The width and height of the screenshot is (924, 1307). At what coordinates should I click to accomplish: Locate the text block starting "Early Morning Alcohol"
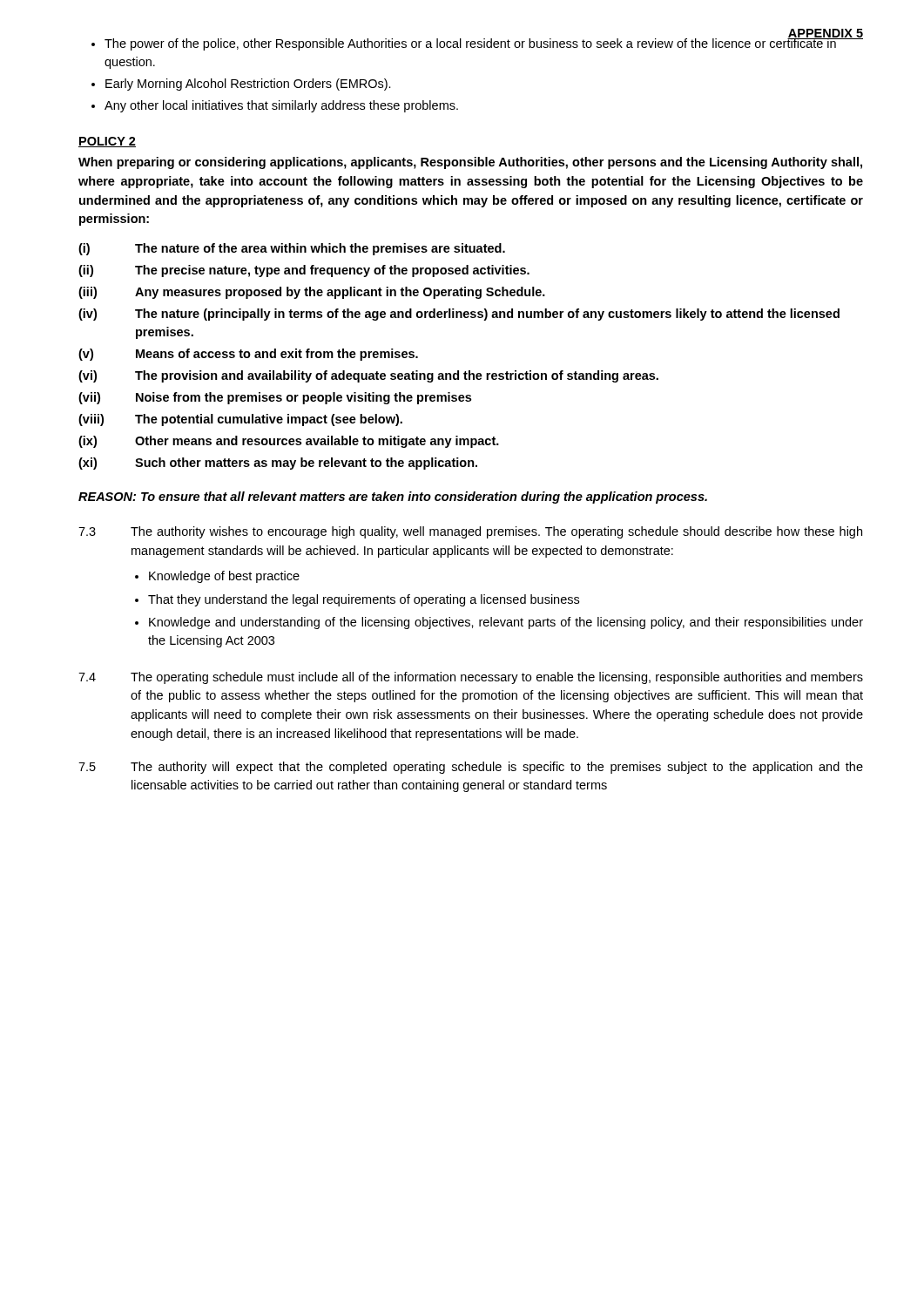tap(248, 85)
